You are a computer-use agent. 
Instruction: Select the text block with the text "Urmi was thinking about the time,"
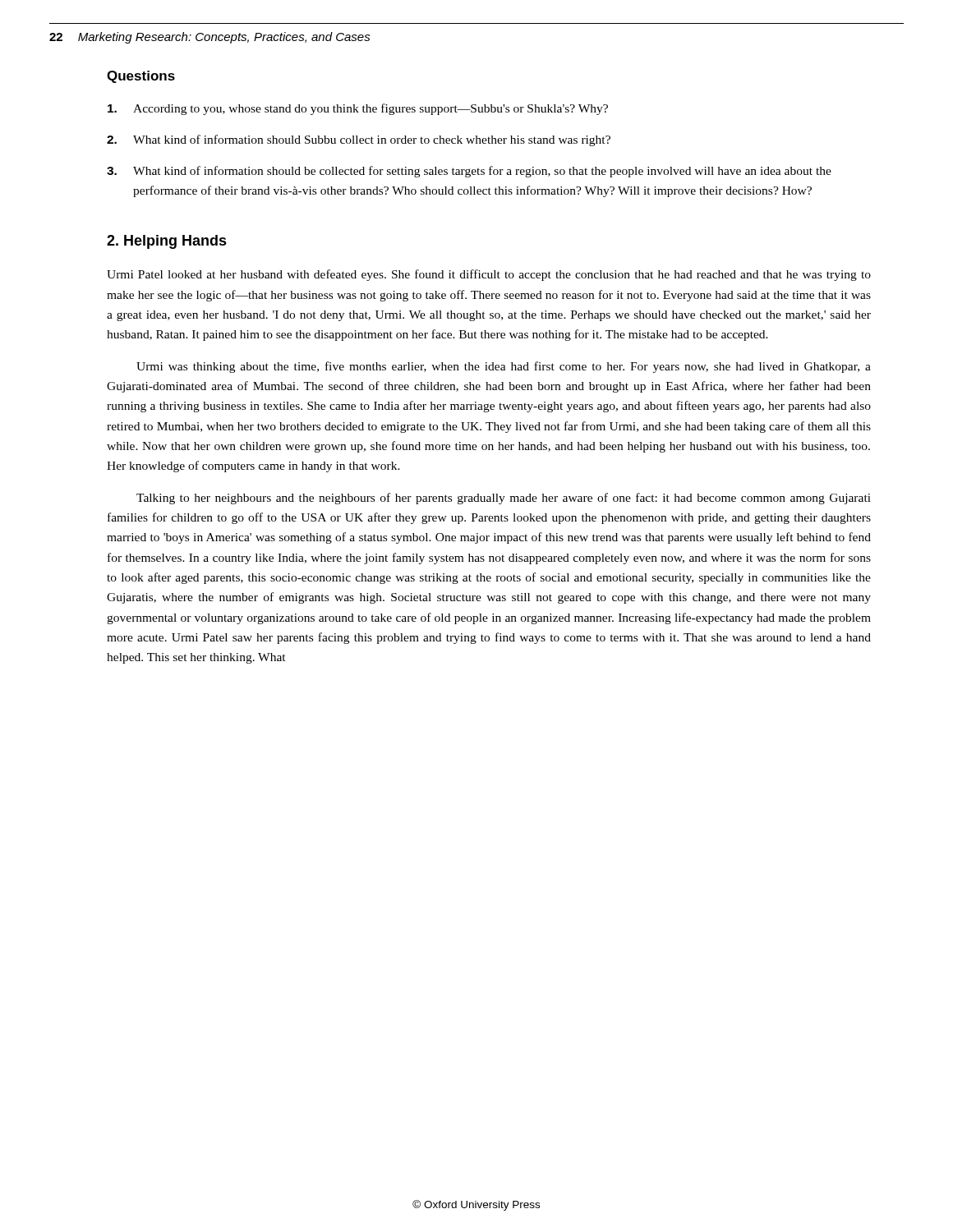pyautogui.click(x=489, y=416)
